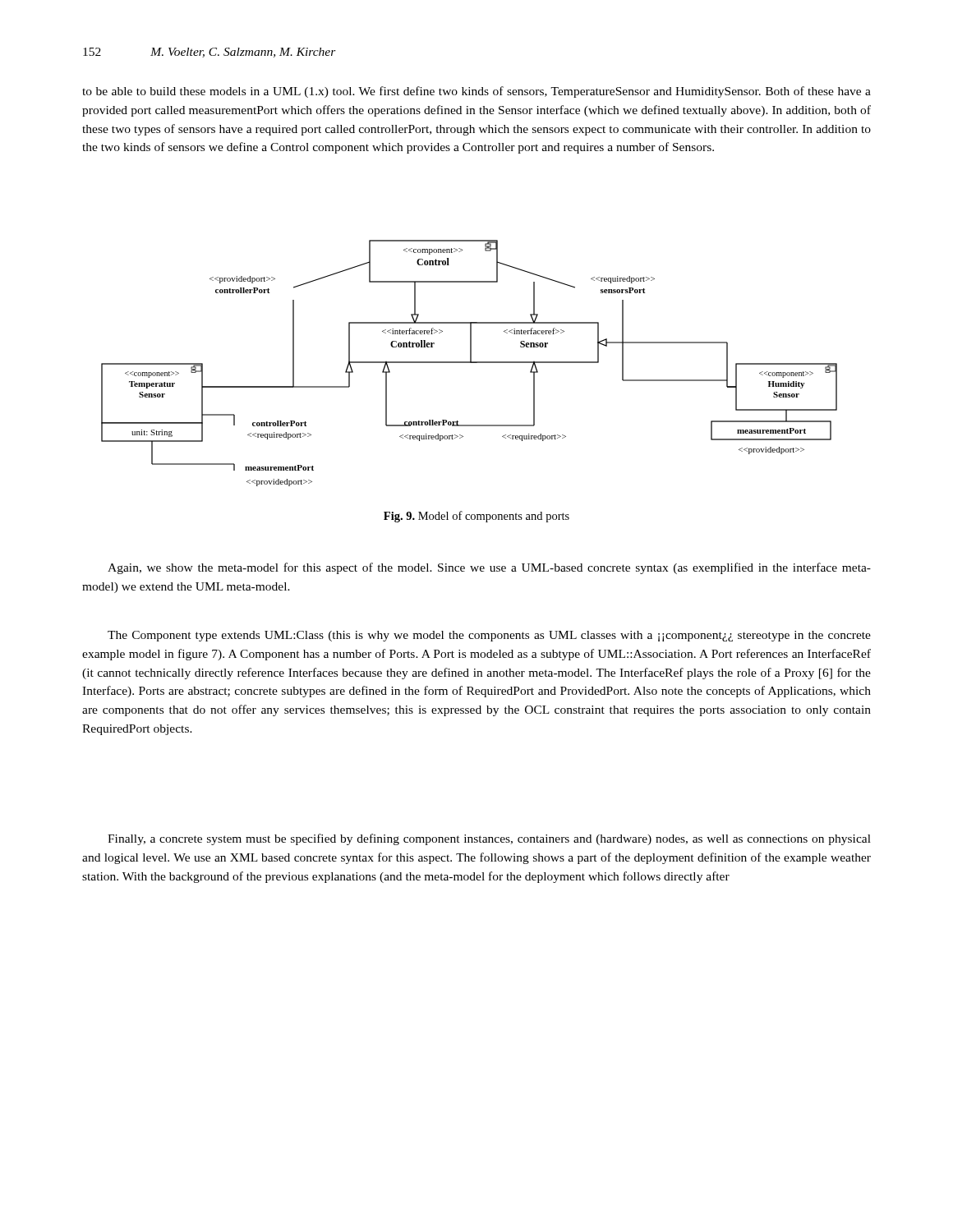The image size is (953, 1232).
Task: Click on the text block with the text "to be able to build these models in"
Action: [476, 119]
